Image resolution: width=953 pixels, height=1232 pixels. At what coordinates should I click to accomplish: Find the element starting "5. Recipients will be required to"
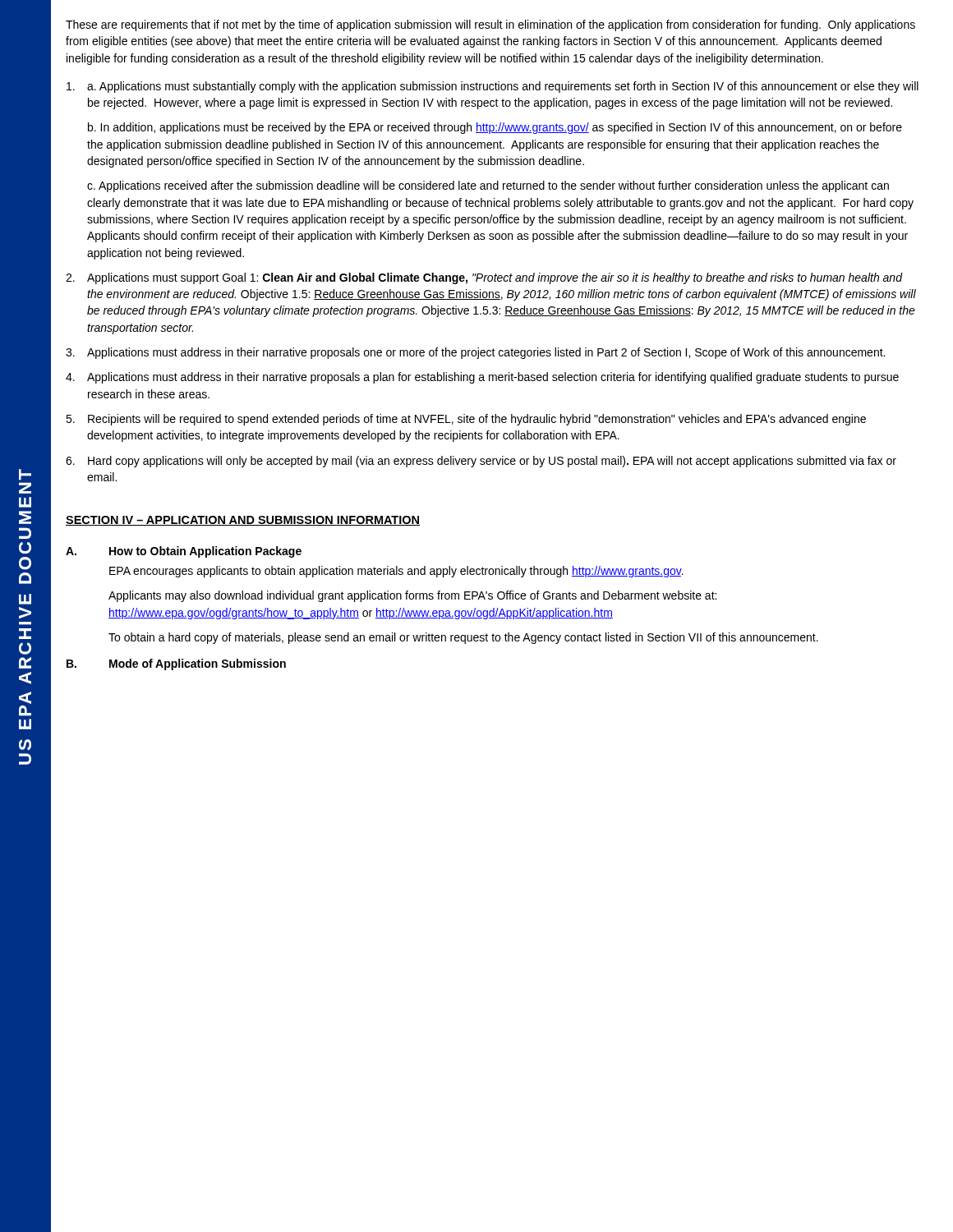[x=493, y=427]
